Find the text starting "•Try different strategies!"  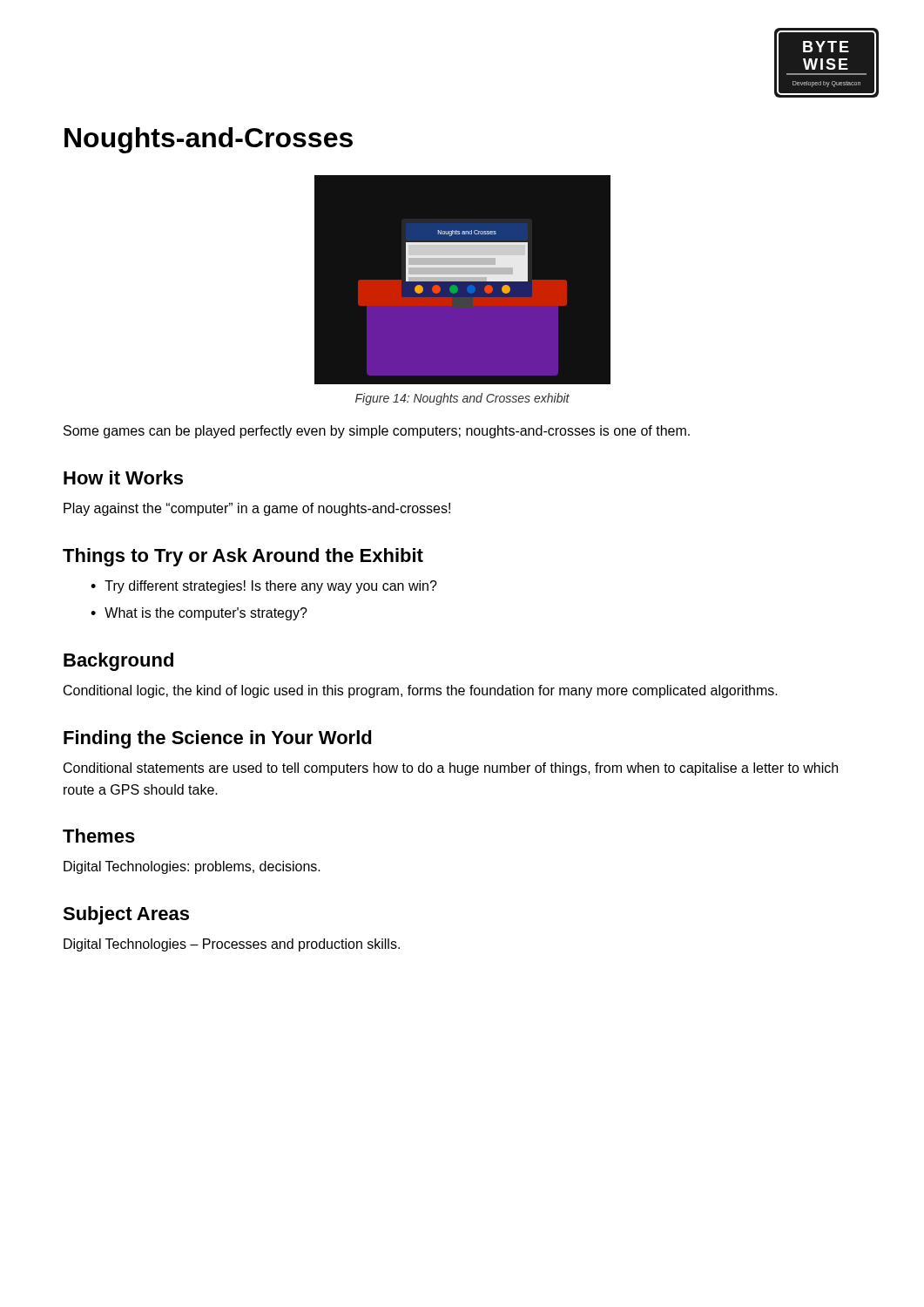click(x=264, y=587)
